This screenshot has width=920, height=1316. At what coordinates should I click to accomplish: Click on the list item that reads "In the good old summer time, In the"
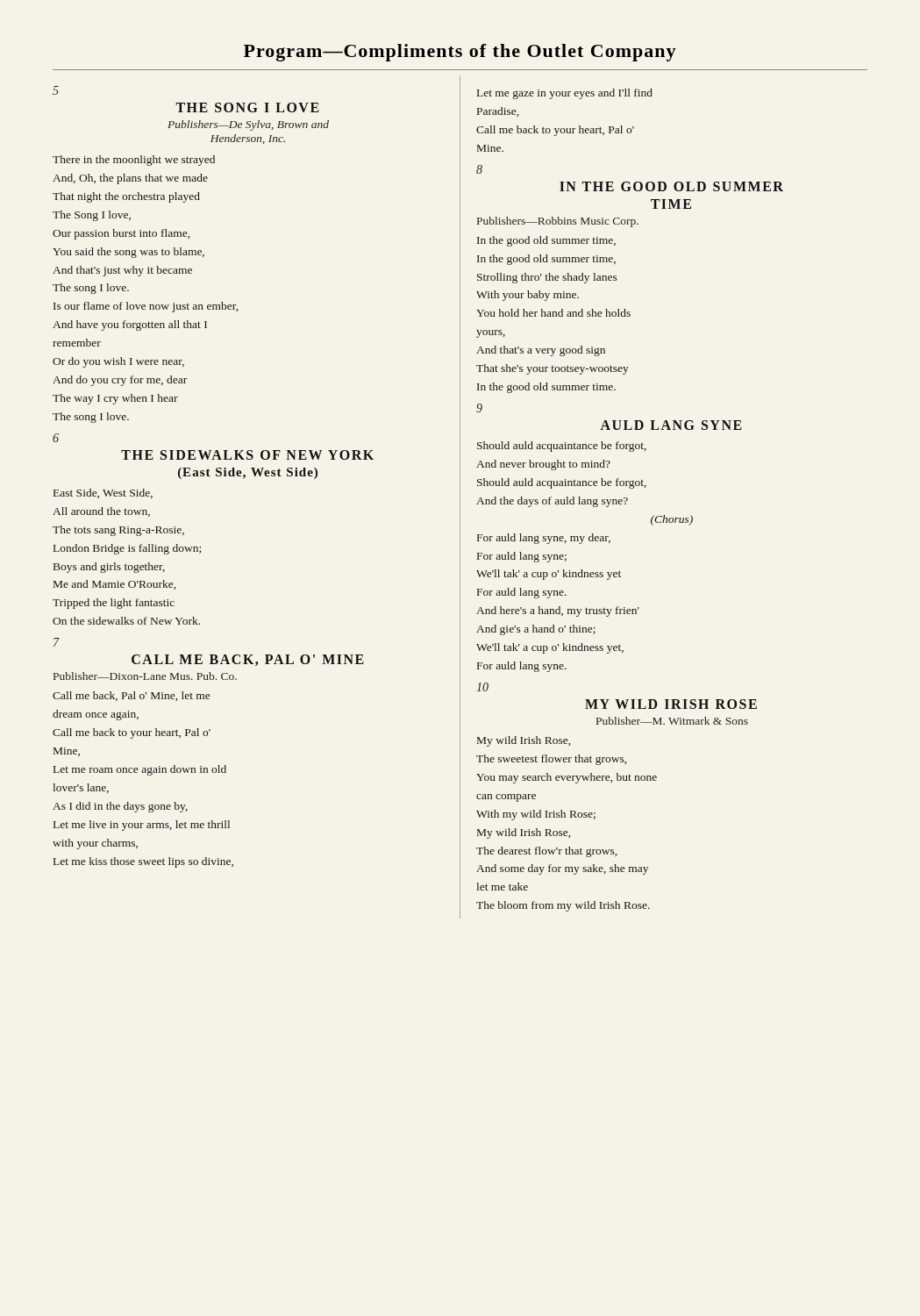[546, 241]
